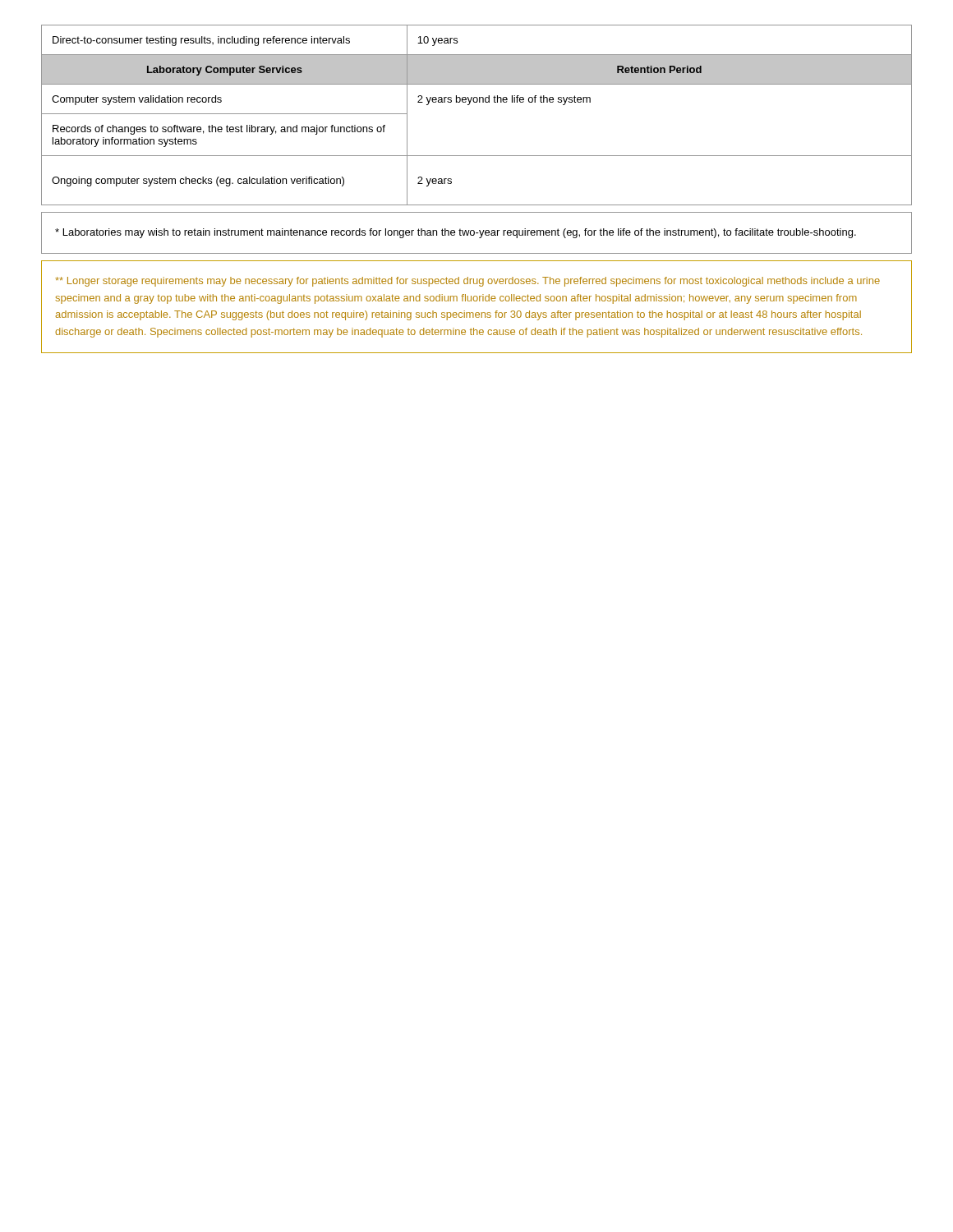Point to the region starting "Longer storage requirements"
The height and width of the screenshot is (1232, 953).
pos(468,306)
